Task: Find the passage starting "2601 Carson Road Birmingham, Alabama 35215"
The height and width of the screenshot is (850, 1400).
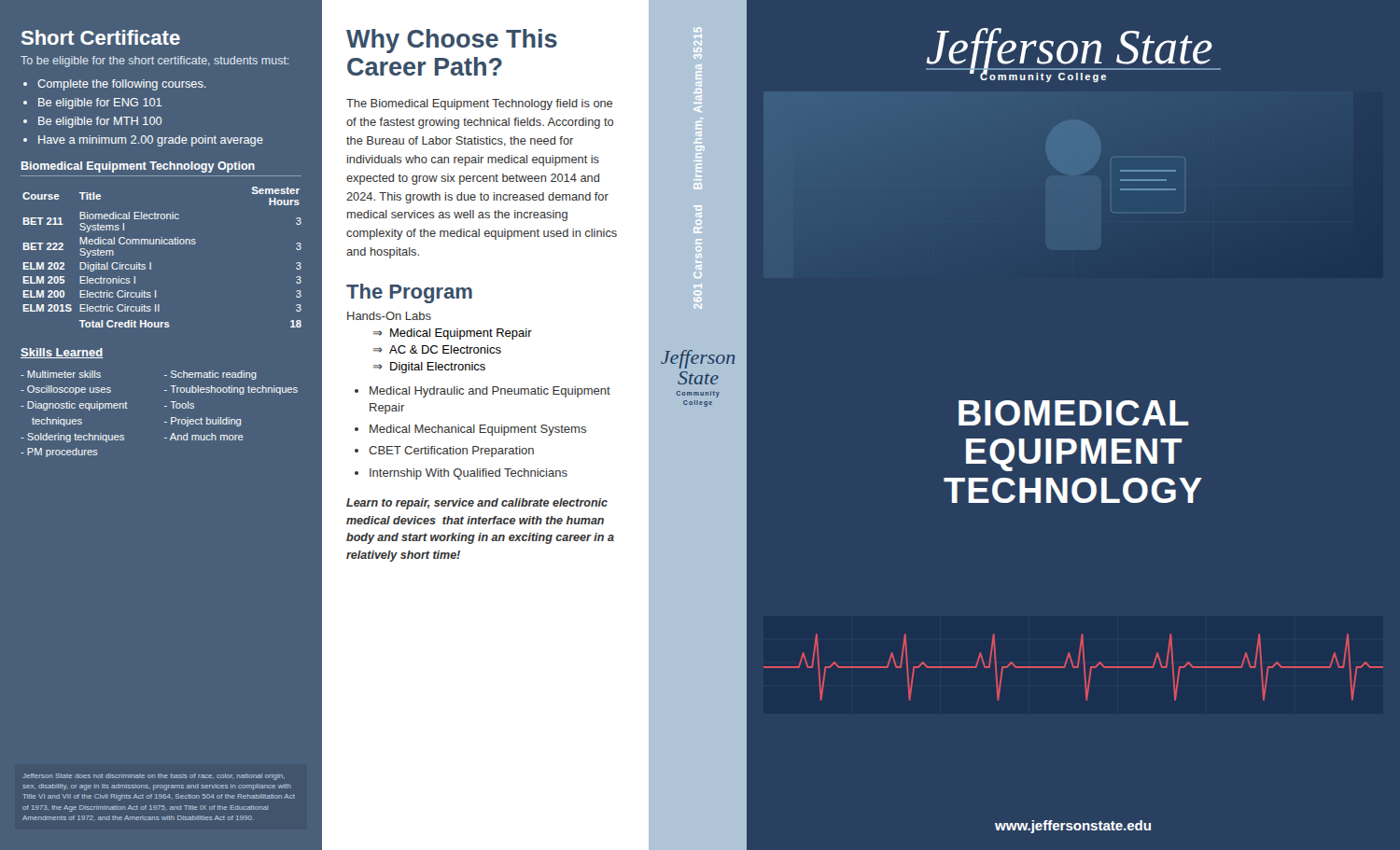Action: tap(698, 168)
